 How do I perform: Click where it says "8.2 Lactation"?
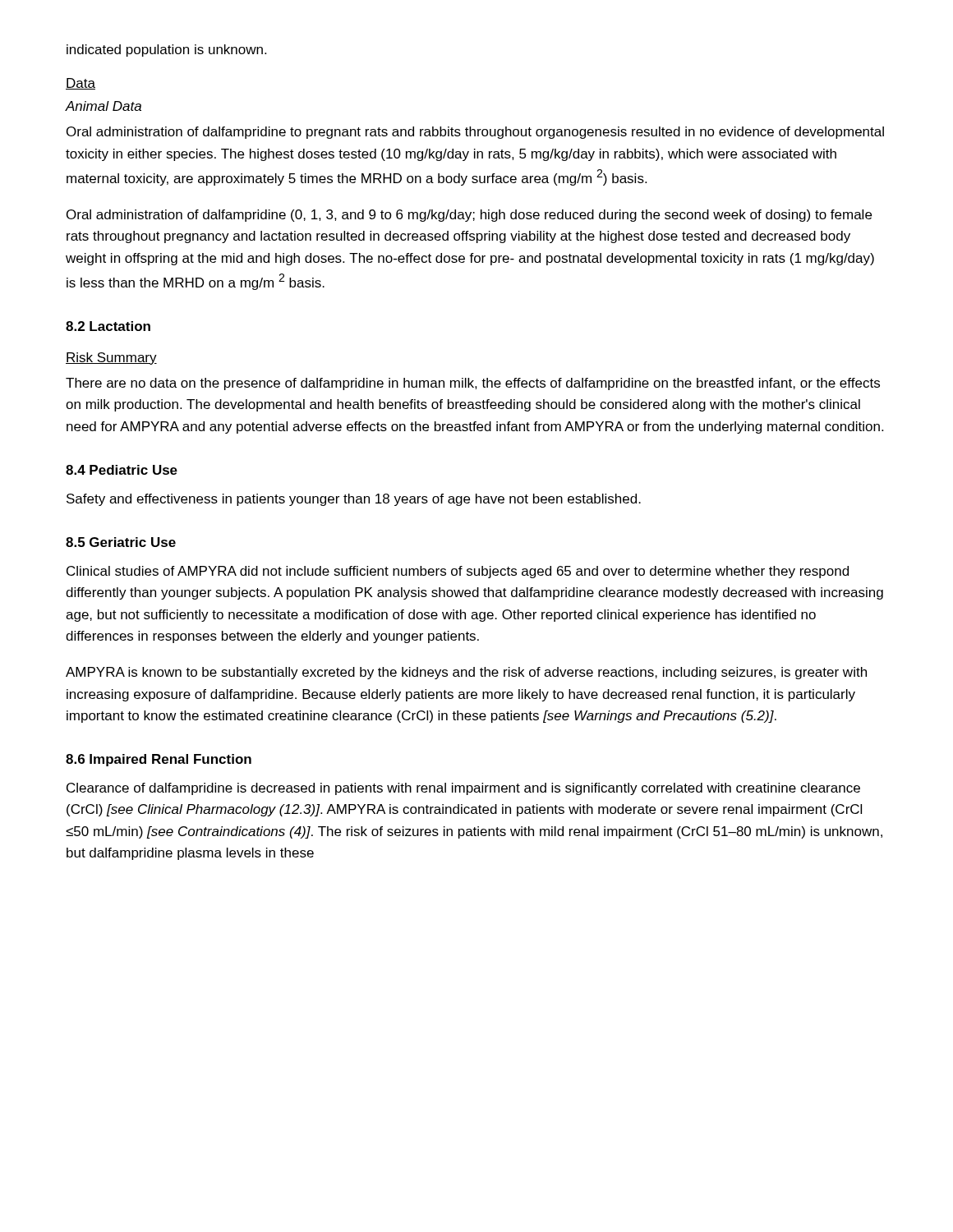pos(108,327)
